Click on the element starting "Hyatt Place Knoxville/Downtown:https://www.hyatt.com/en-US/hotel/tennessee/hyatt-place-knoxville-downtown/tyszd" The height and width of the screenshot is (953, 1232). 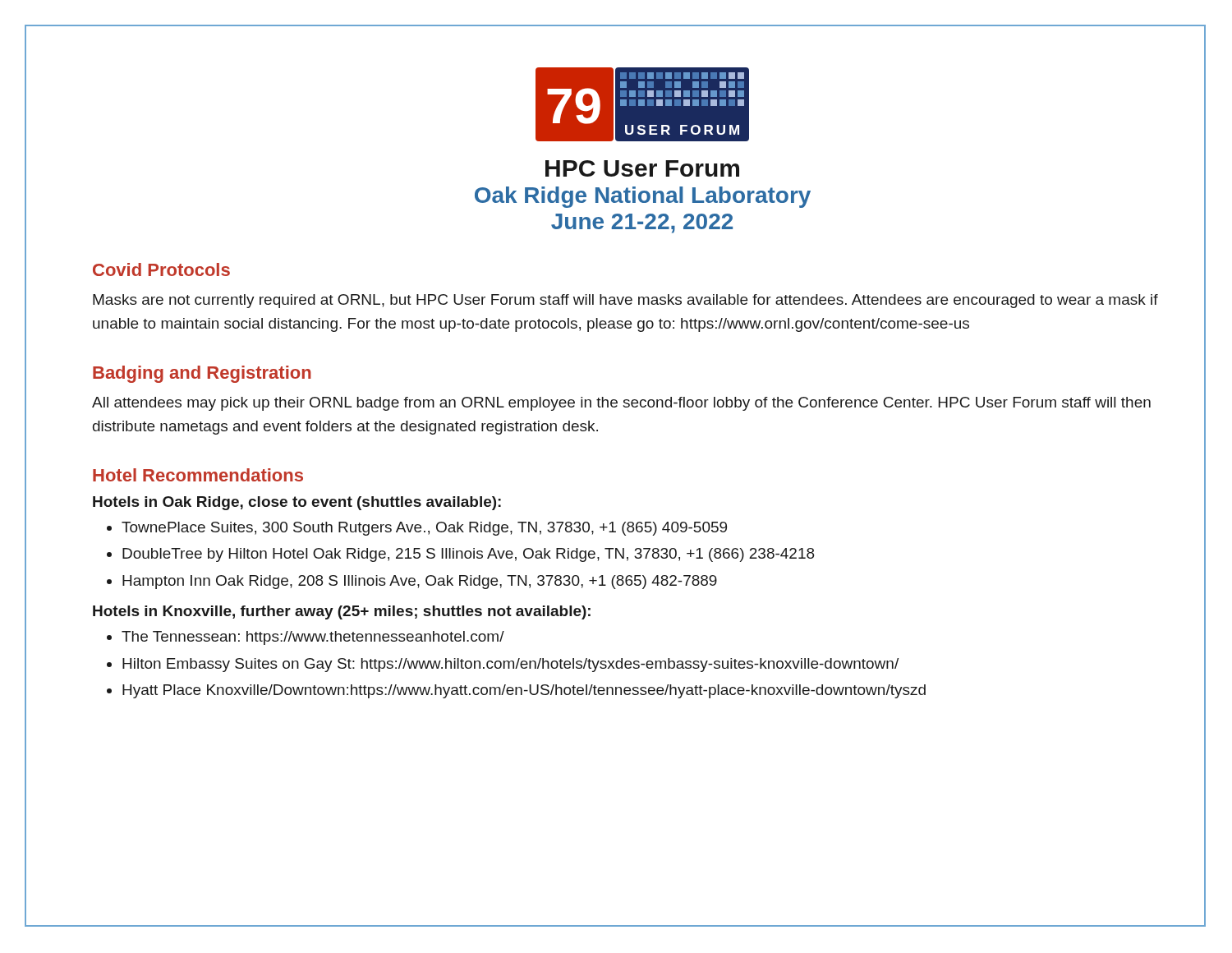point(524,690)
